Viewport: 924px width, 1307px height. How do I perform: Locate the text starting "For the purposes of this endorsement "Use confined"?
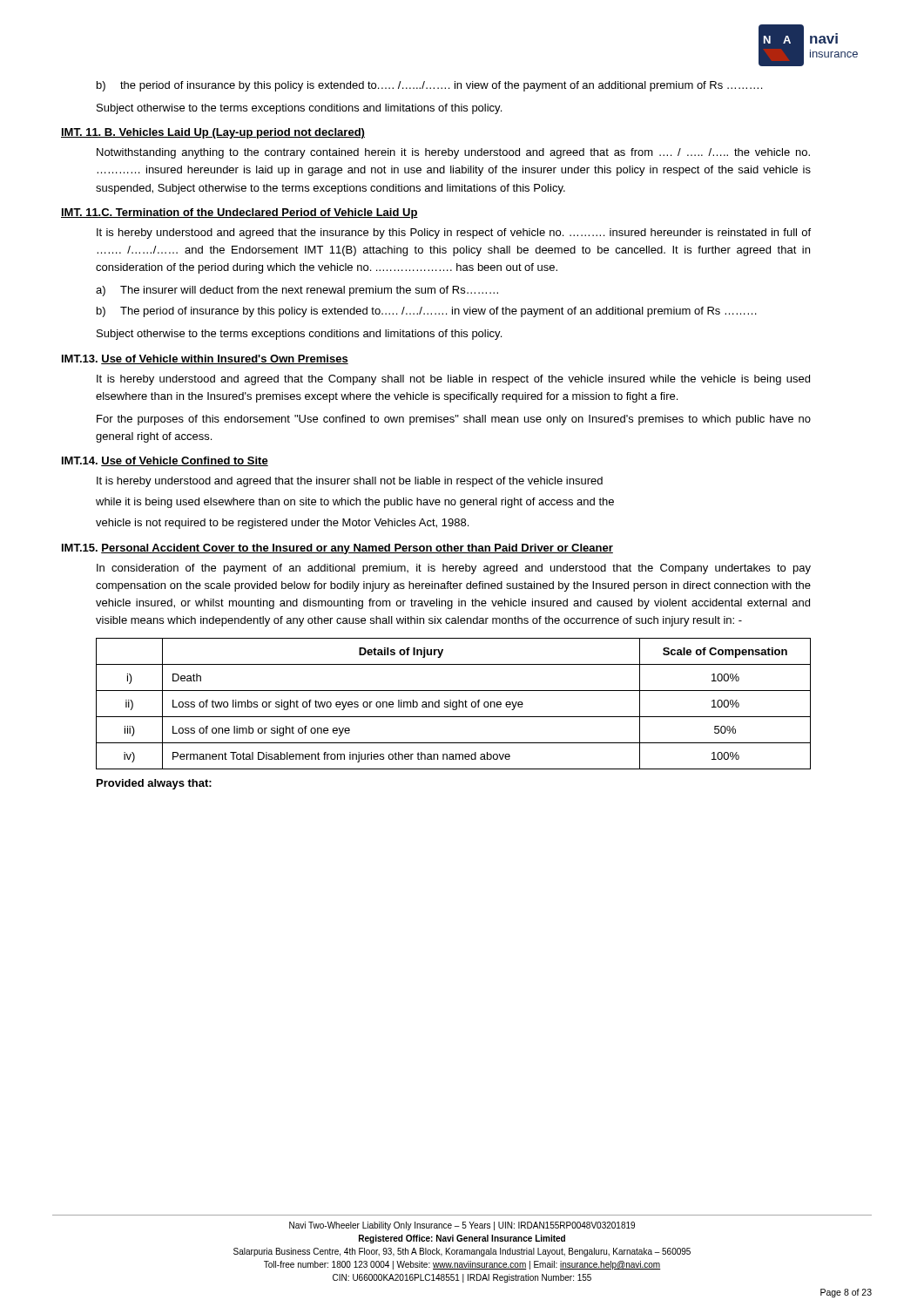tap(453, 427)
